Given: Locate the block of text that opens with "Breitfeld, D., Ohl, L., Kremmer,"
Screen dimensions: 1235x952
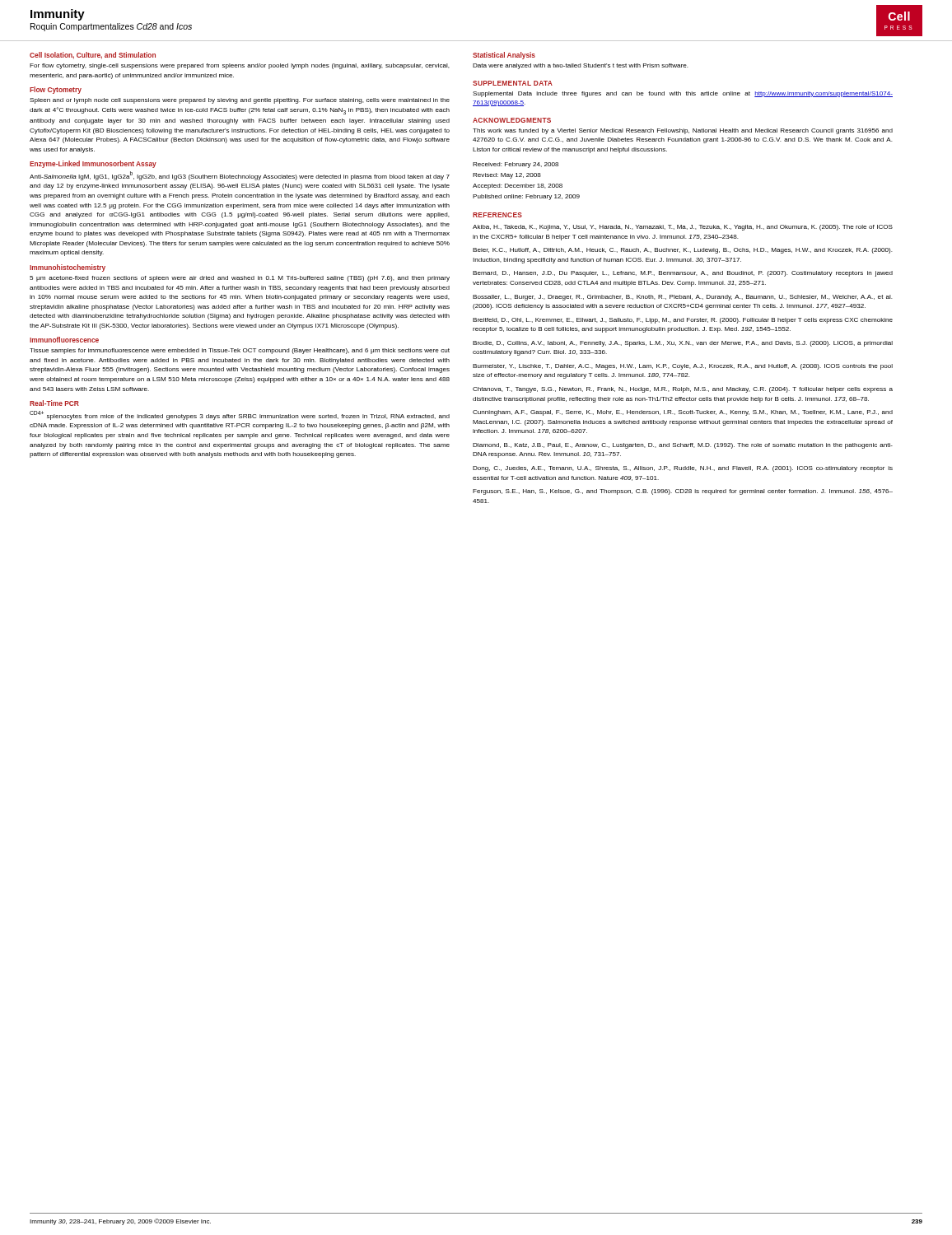Looking at the screenshot, I should pos(683,324).
